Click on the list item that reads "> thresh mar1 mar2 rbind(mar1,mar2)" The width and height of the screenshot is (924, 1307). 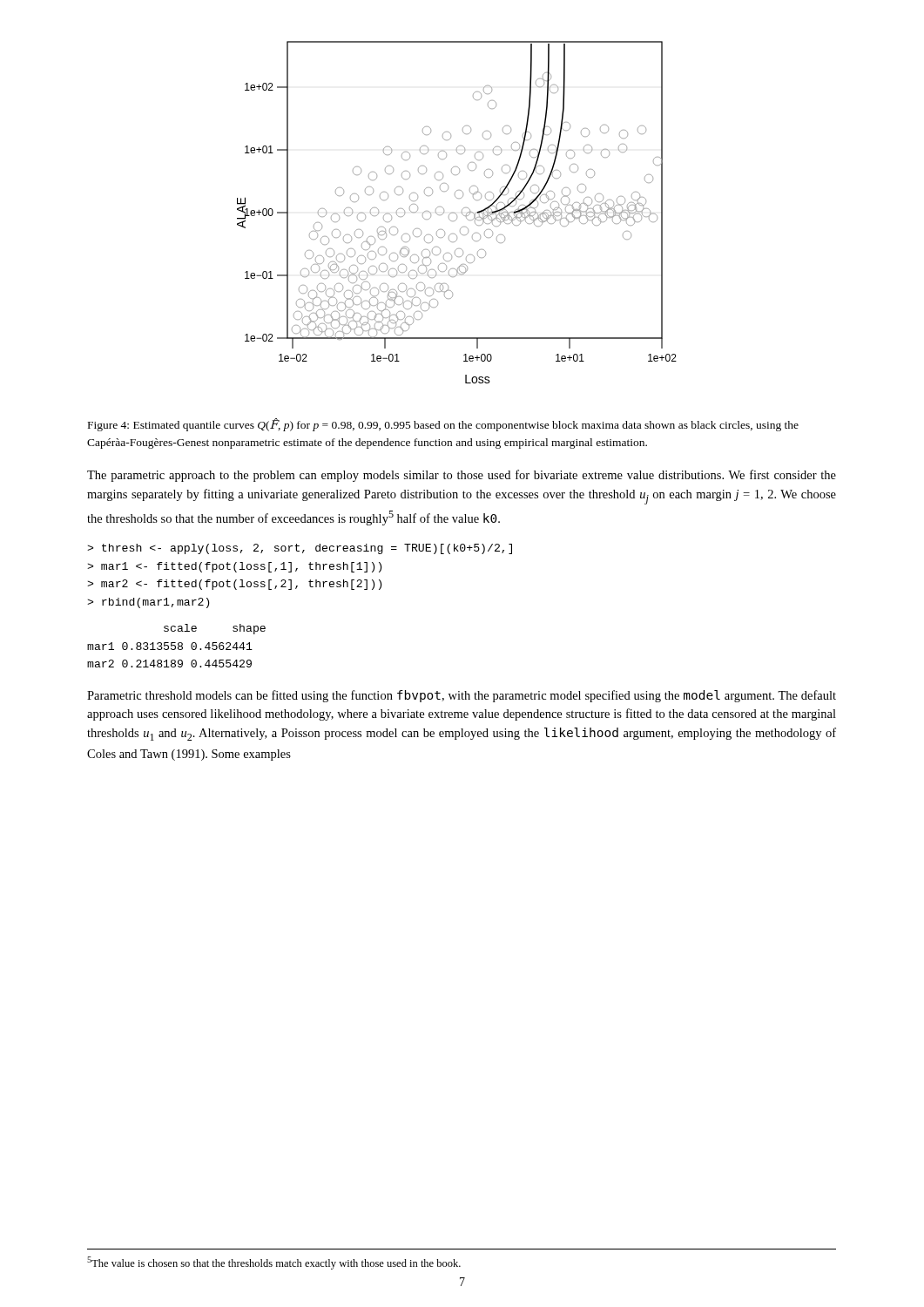pyautogui.click(x=300, y=549)
